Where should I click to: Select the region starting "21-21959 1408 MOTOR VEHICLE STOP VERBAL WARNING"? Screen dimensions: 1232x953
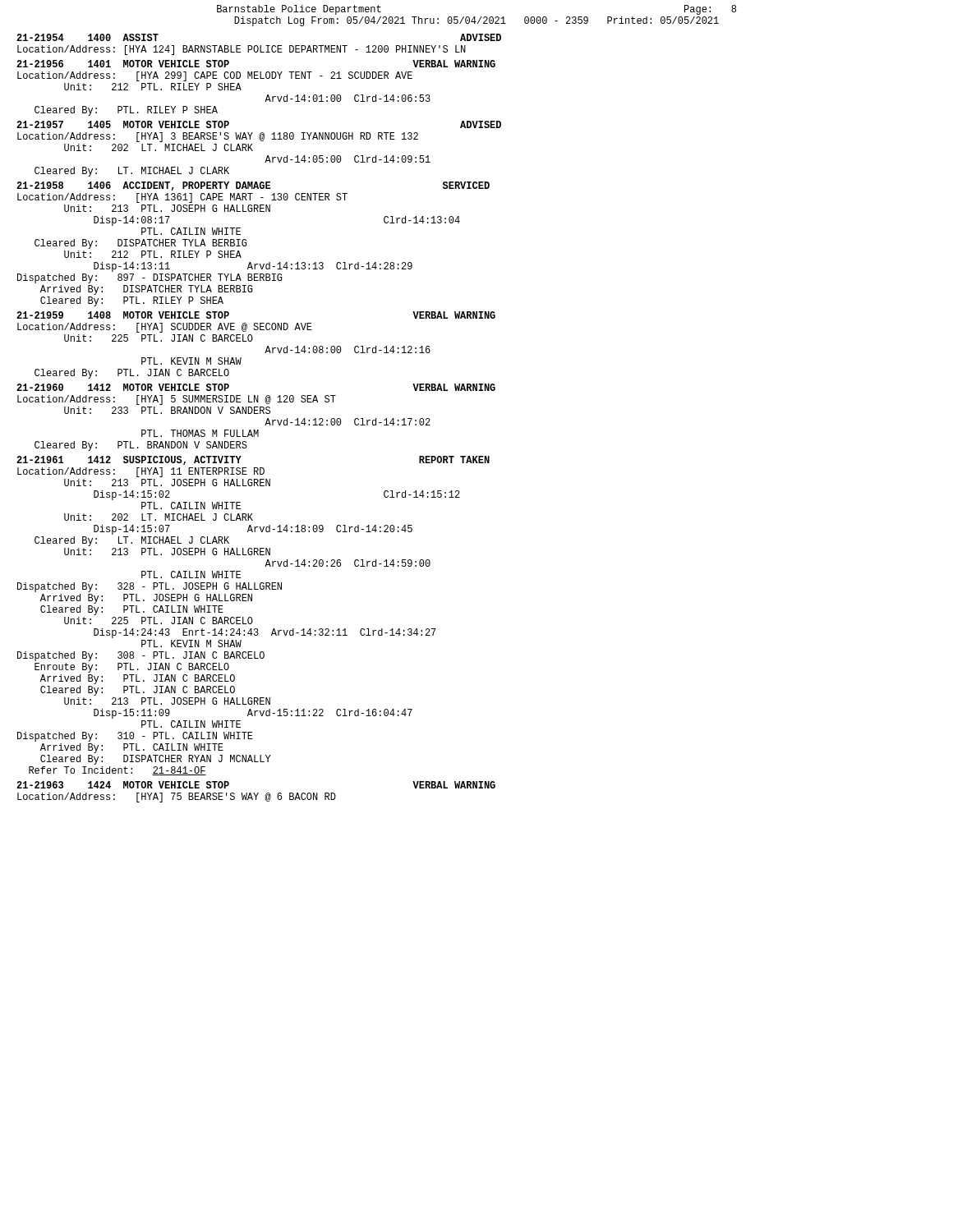37,315
